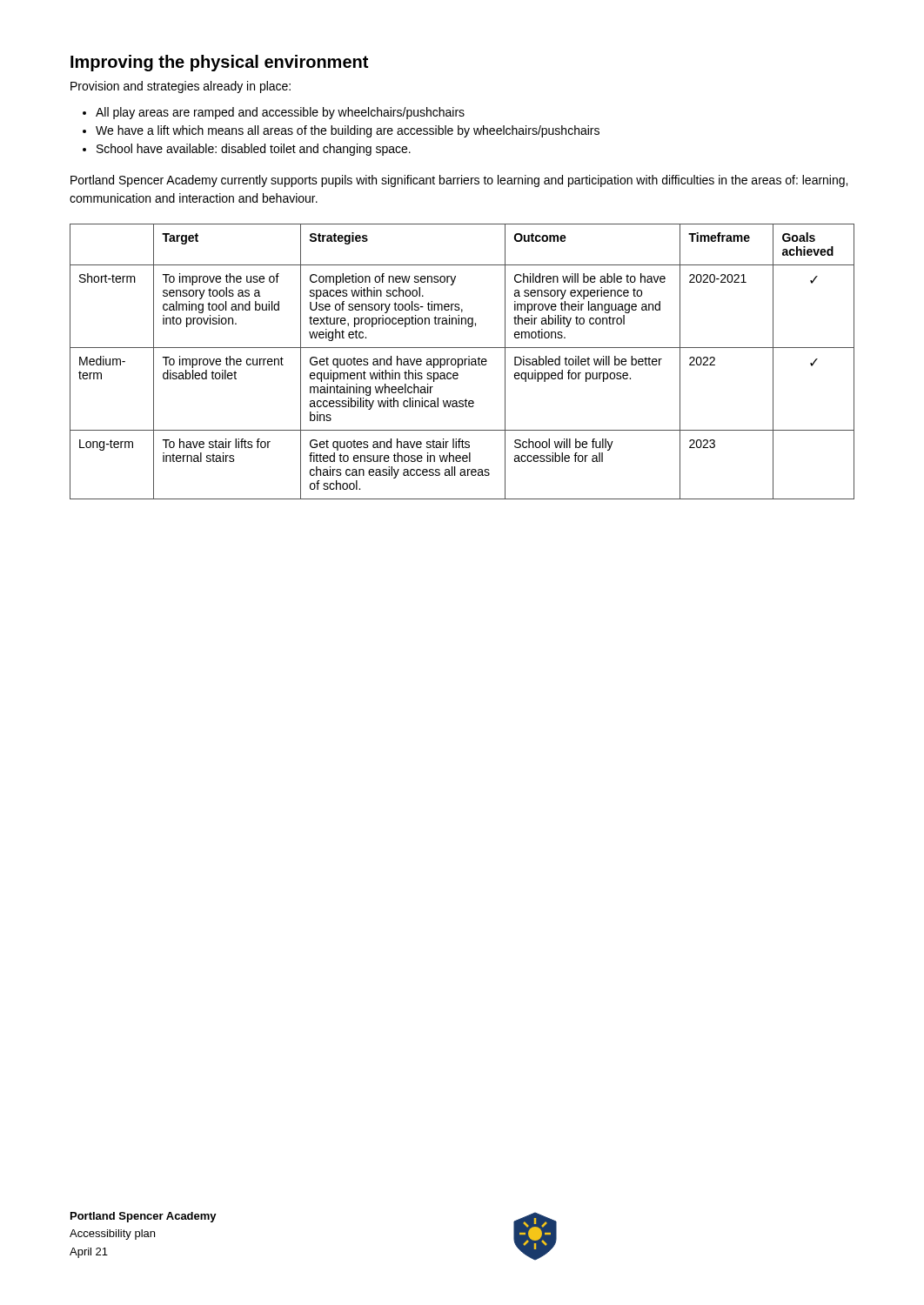Select the list item containing "School have available: disabled"
This screenshot has height=1305, width=924.
click(253, 149)
